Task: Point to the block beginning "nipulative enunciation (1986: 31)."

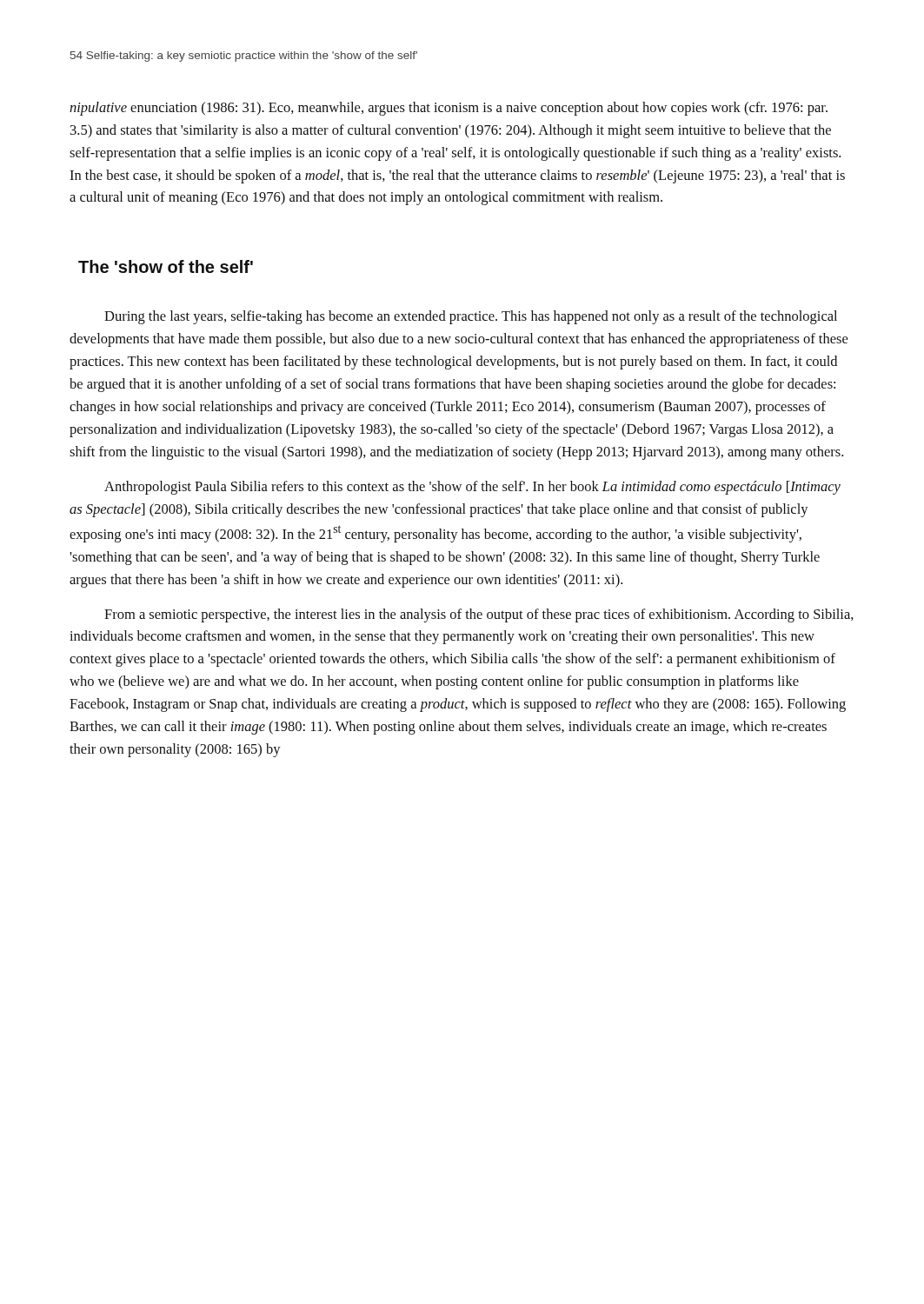Action: (457, 152)
